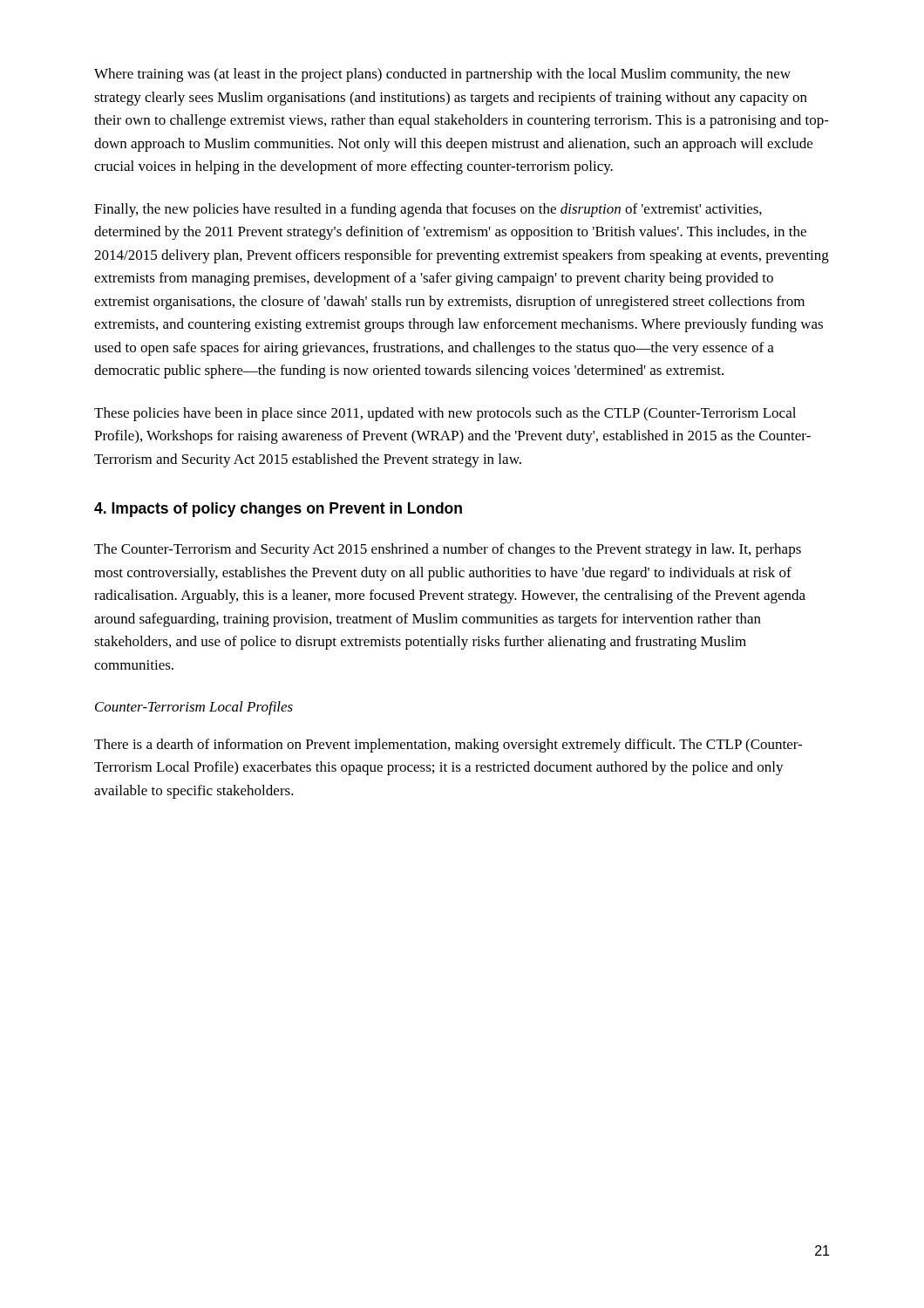The height and width of the screenshot is (1308, 924).
Task: Locate the block of text that opens with "Where training was (at"
Action: click(x=461, y=120)
